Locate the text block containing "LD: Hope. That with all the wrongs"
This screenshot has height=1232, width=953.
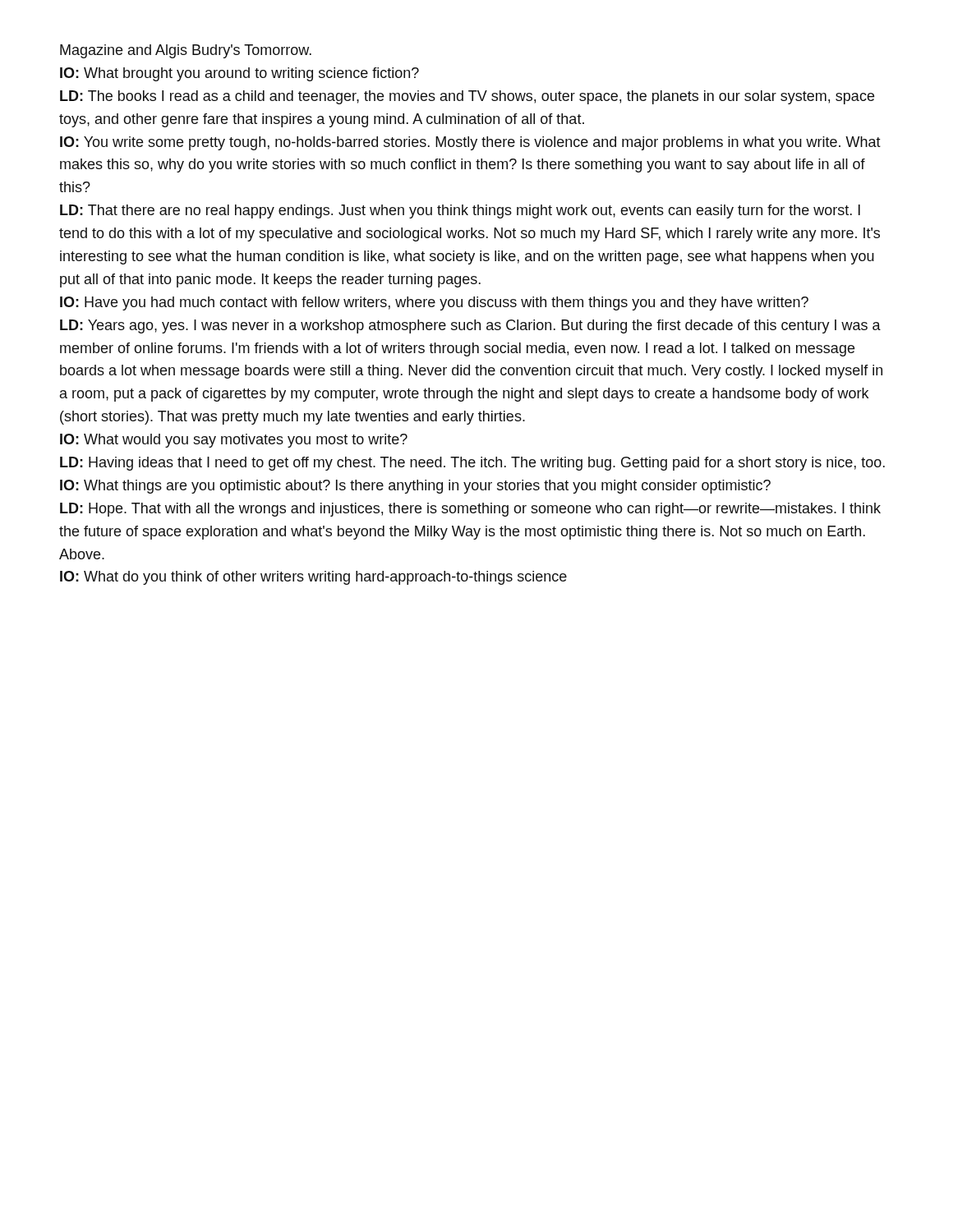[470, 531]
